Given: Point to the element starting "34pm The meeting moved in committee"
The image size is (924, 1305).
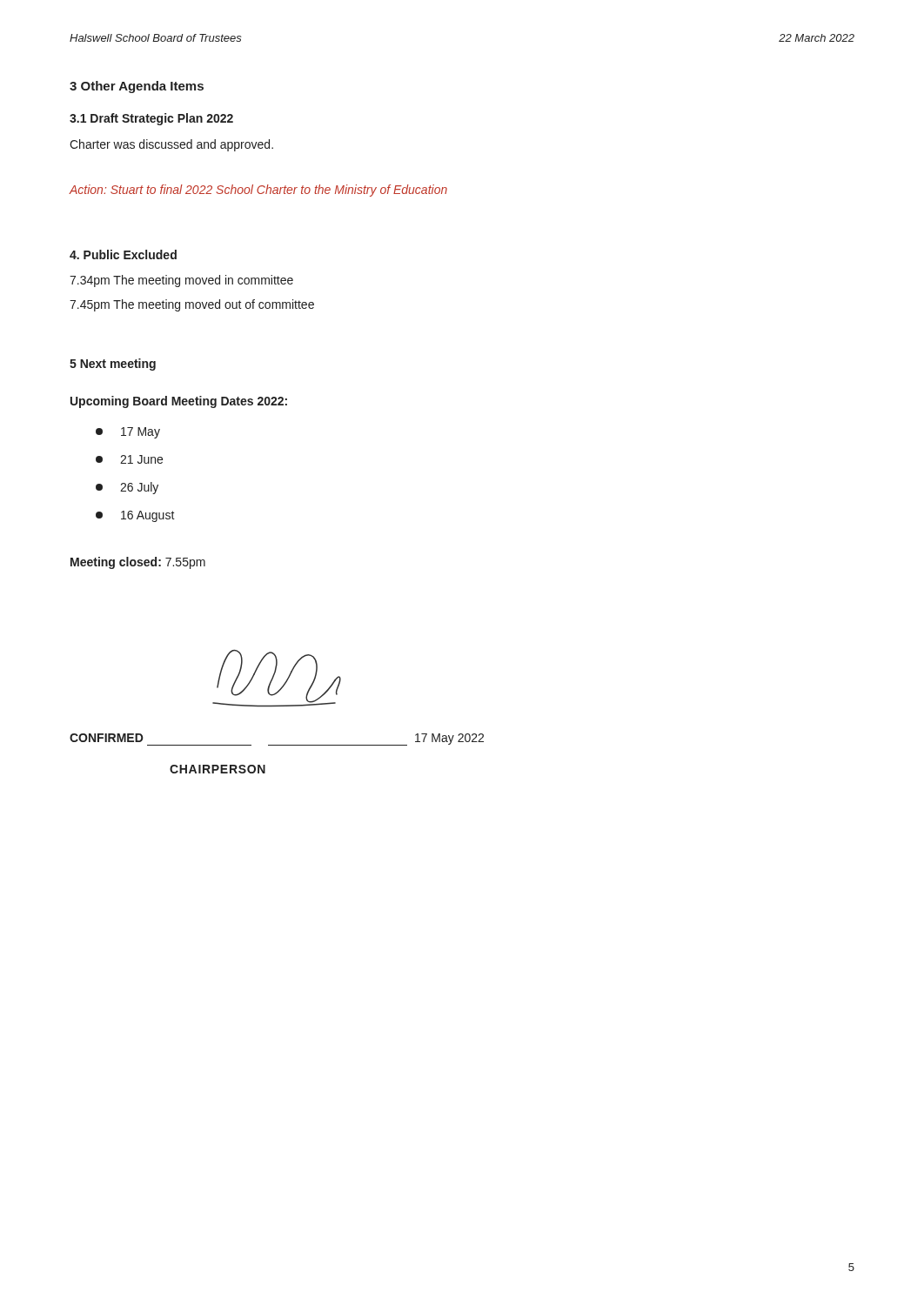Looking at the screenshot, I should coord(182,280).
